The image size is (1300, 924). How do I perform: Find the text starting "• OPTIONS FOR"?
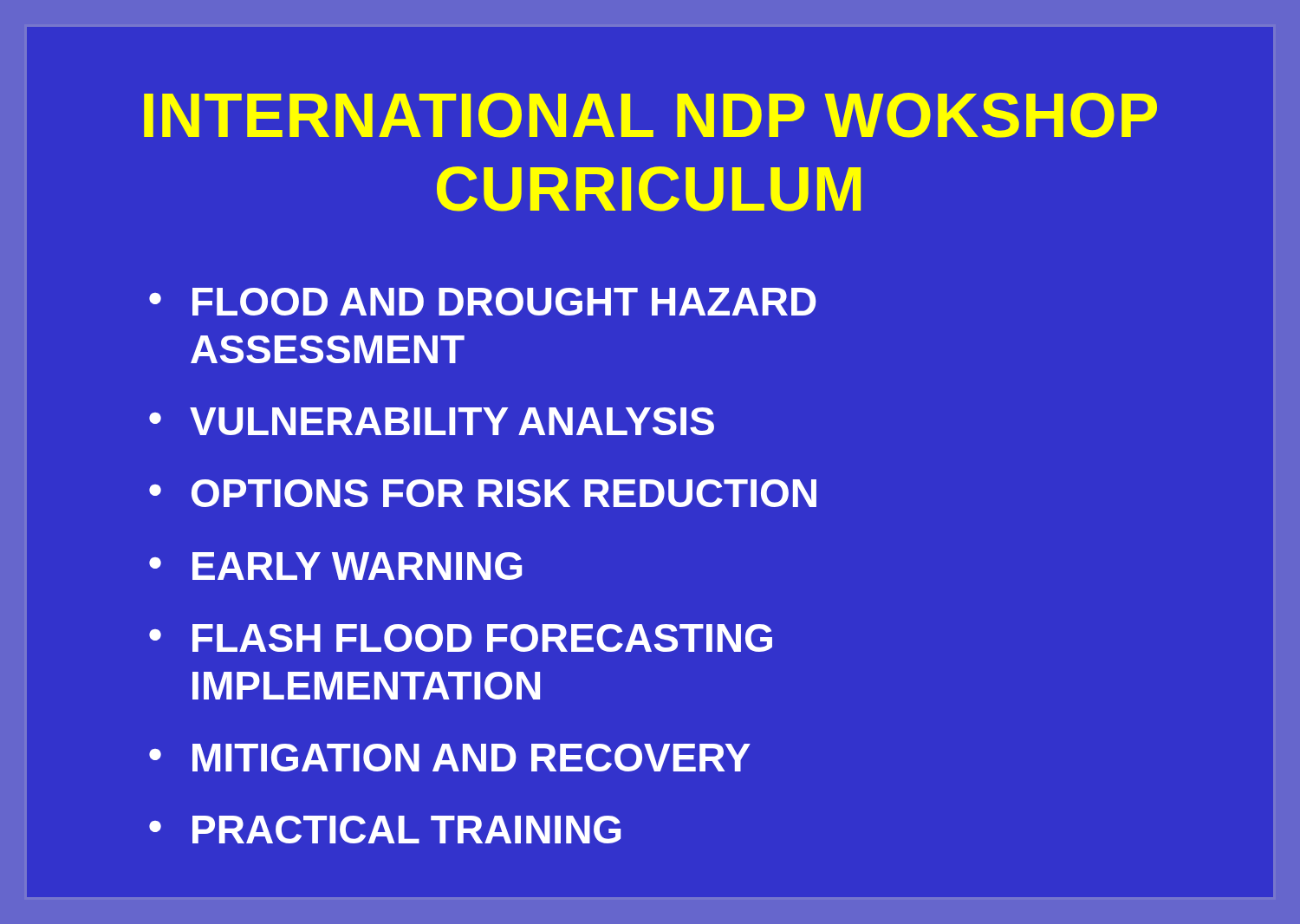click(484, 494)
